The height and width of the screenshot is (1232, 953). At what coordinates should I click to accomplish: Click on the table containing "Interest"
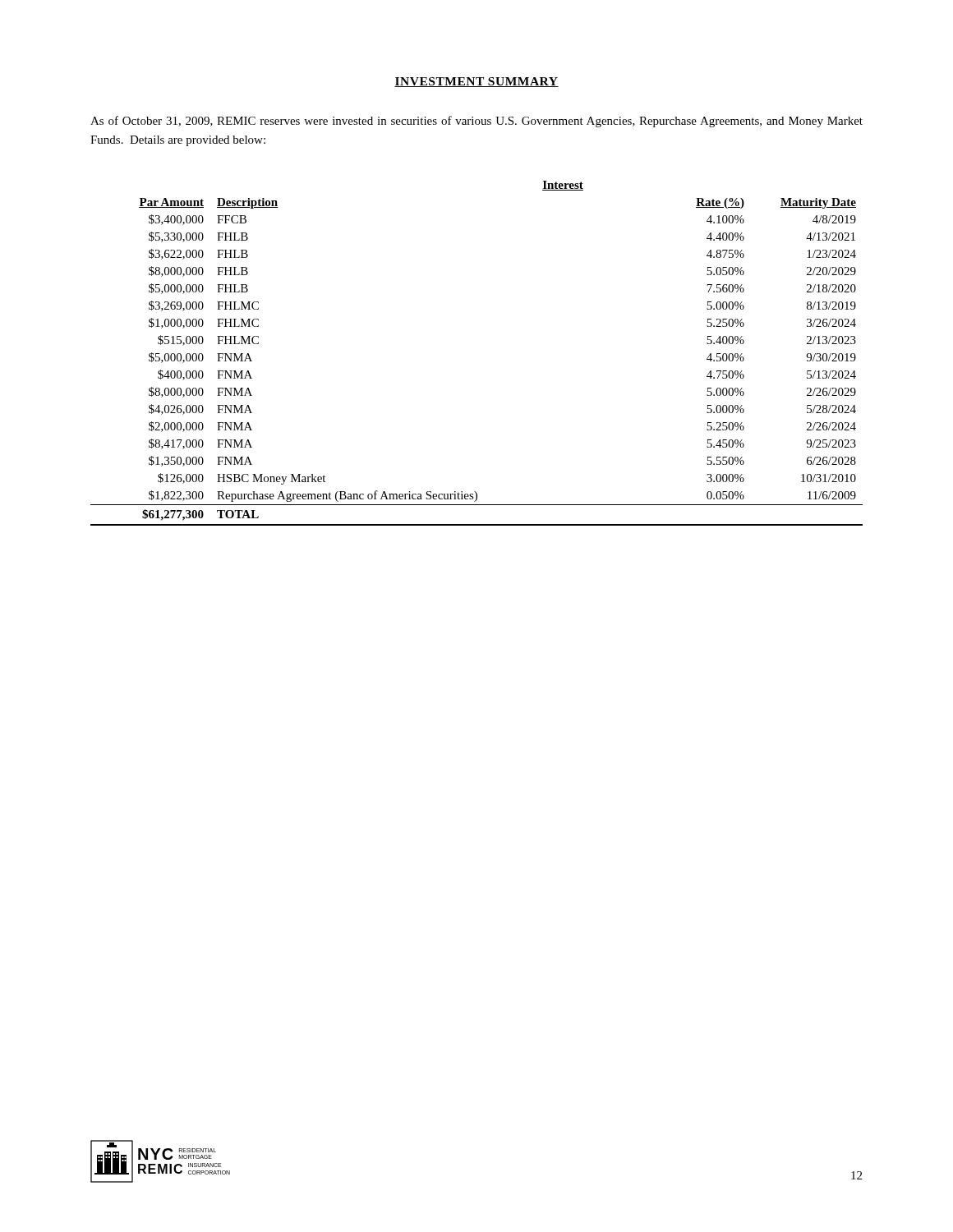point(476,351)
